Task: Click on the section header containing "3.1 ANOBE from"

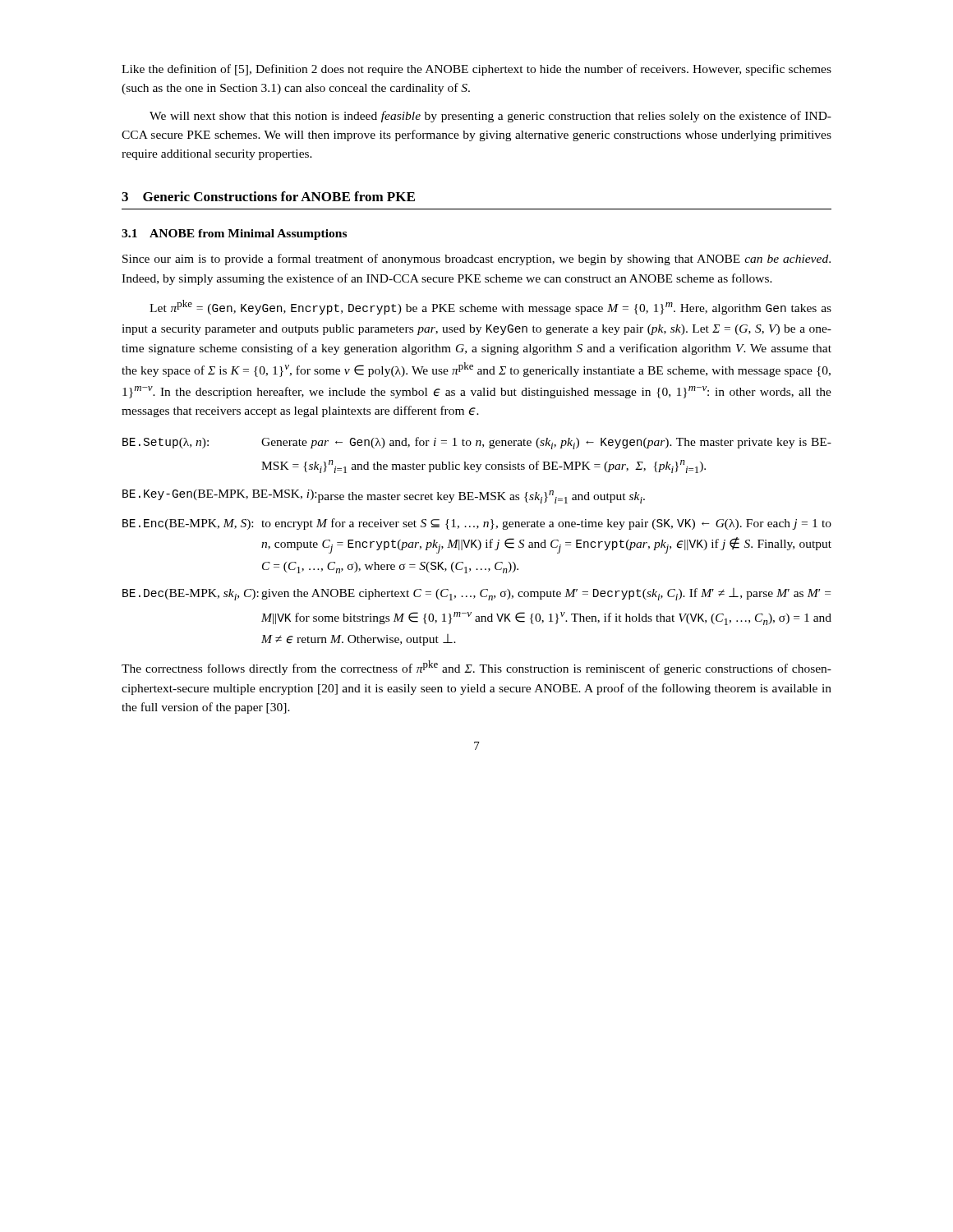Action: click(234, 234)
